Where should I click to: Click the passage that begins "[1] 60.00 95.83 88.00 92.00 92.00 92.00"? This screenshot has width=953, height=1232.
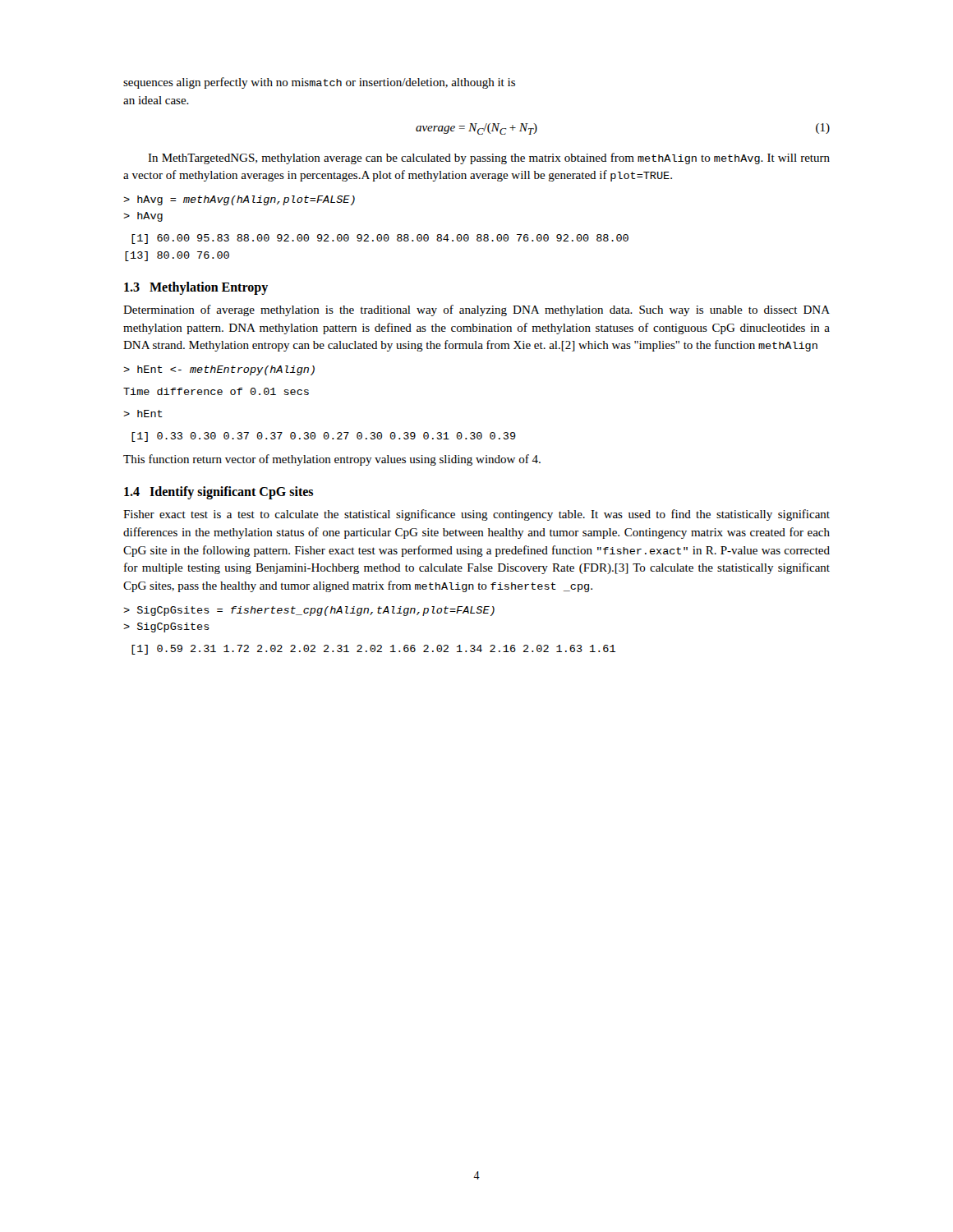click(x=376, y=247)
